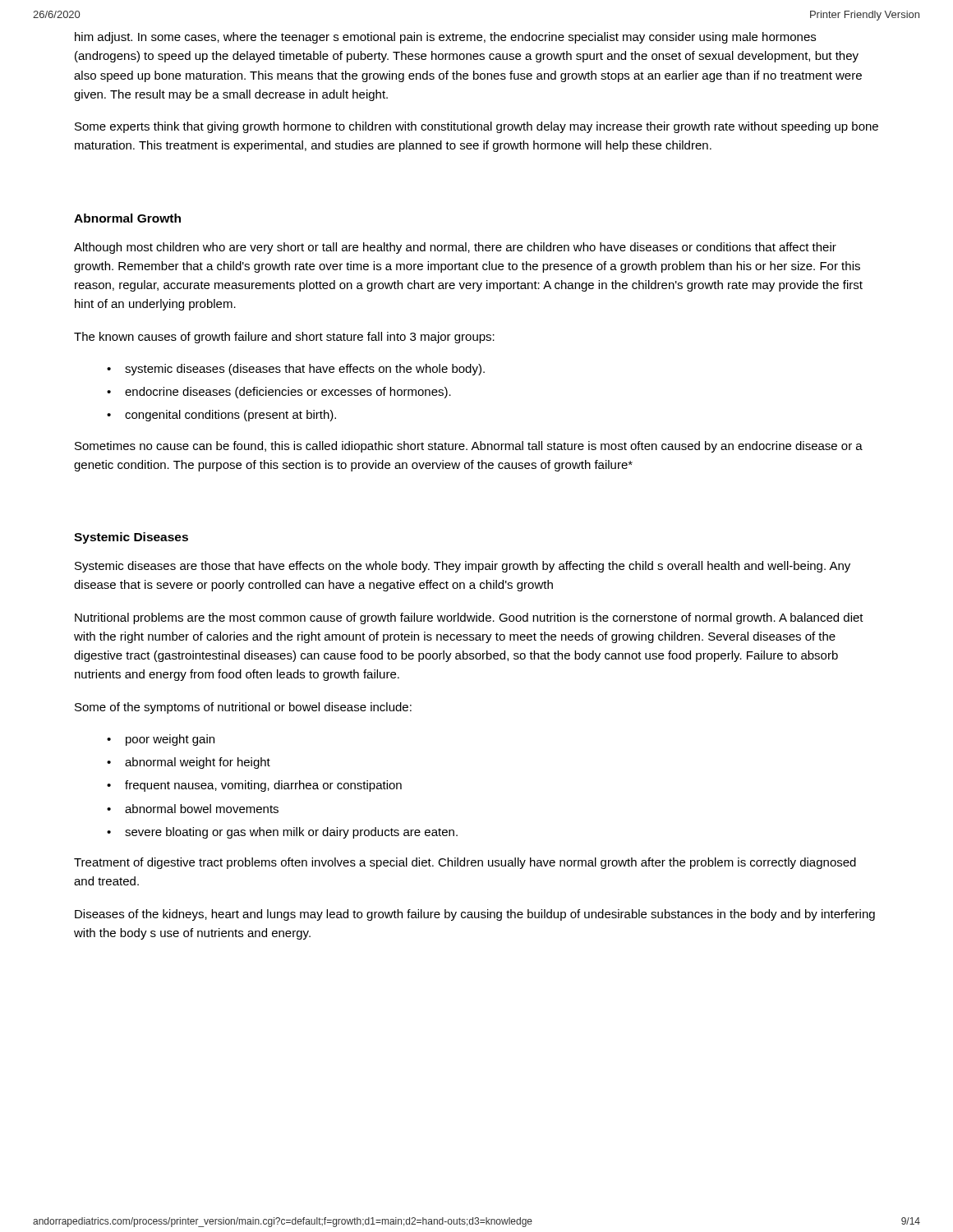Find the list item that says "• congenital conditions (present at birth)."
953x1232 pixels.
222,415
